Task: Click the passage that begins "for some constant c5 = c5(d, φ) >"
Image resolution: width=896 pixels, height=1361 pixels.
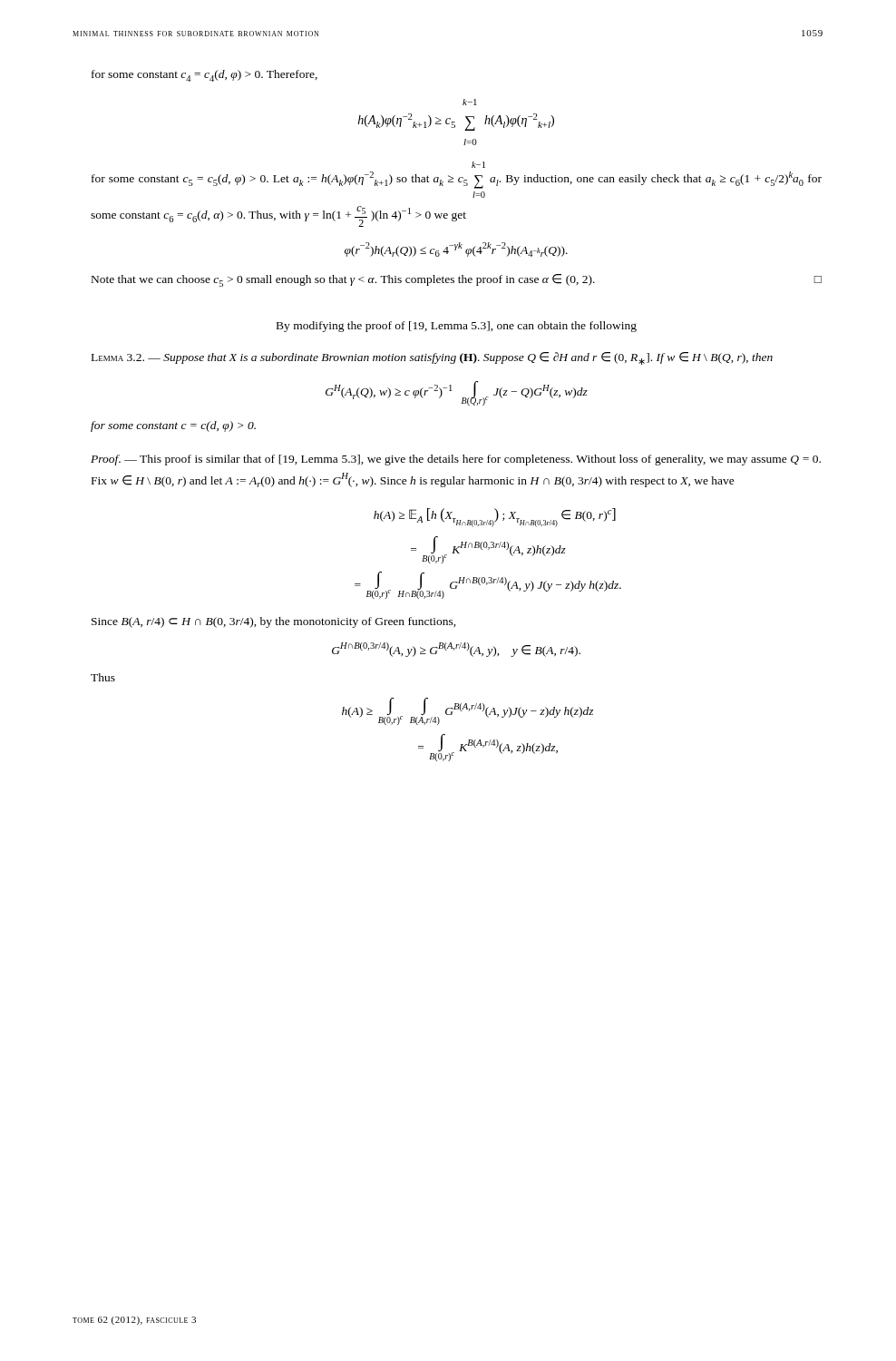Action: (x=456, y=194)
